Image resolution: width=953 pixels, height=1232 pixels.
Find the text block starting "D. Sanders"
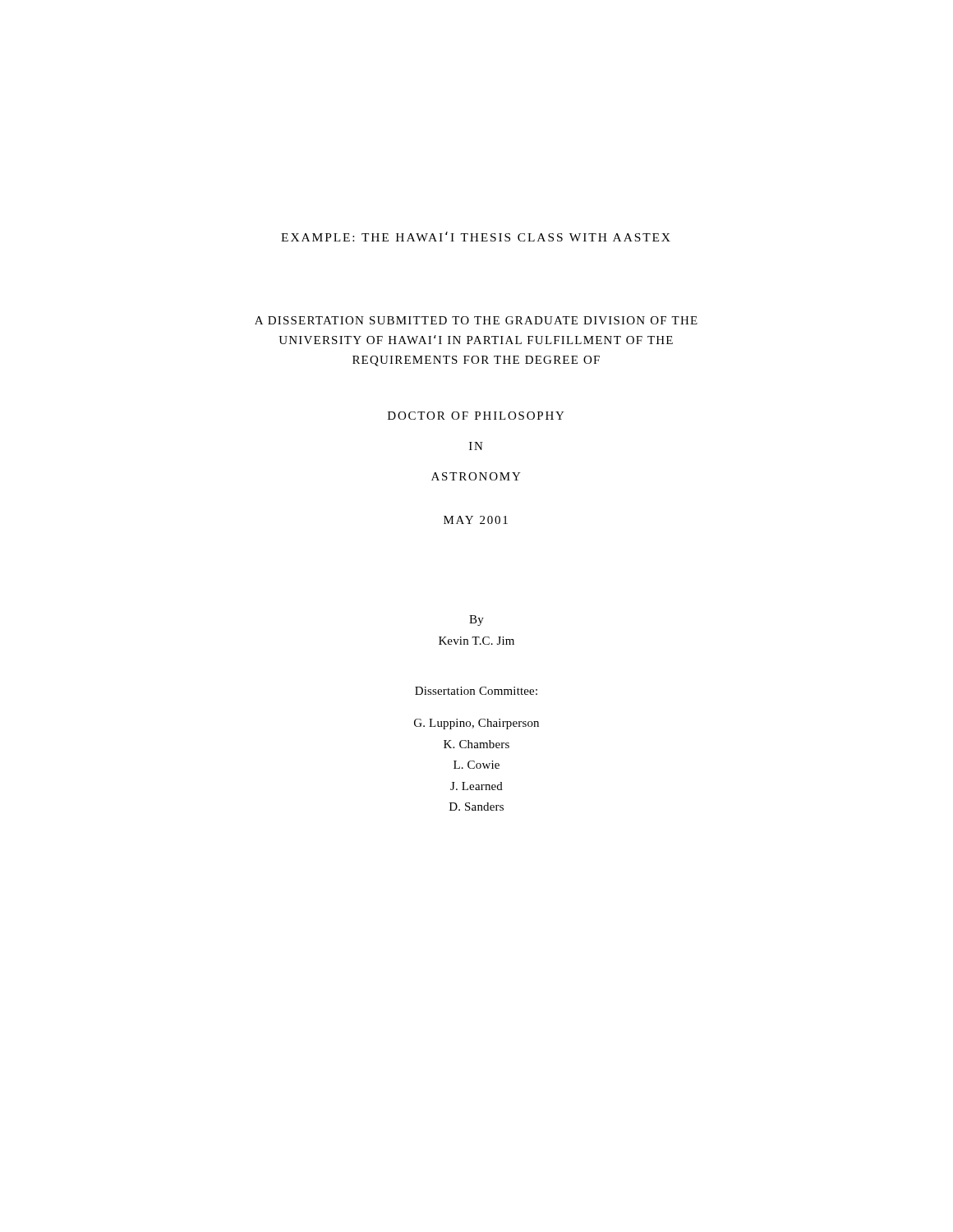(x=476, y=807)
